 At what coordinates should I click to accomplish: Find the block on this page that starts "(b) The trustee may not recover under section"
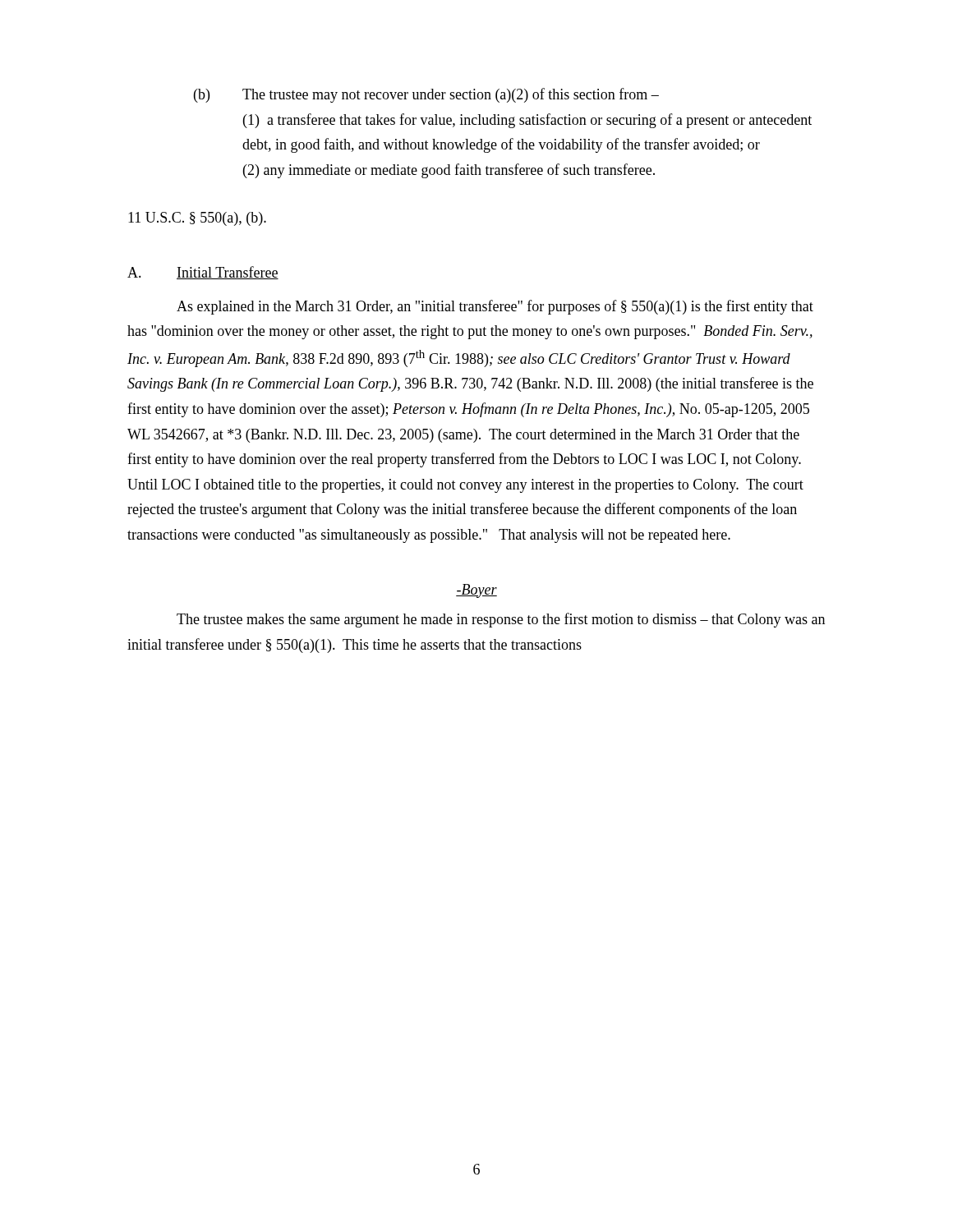coord(509,132)
